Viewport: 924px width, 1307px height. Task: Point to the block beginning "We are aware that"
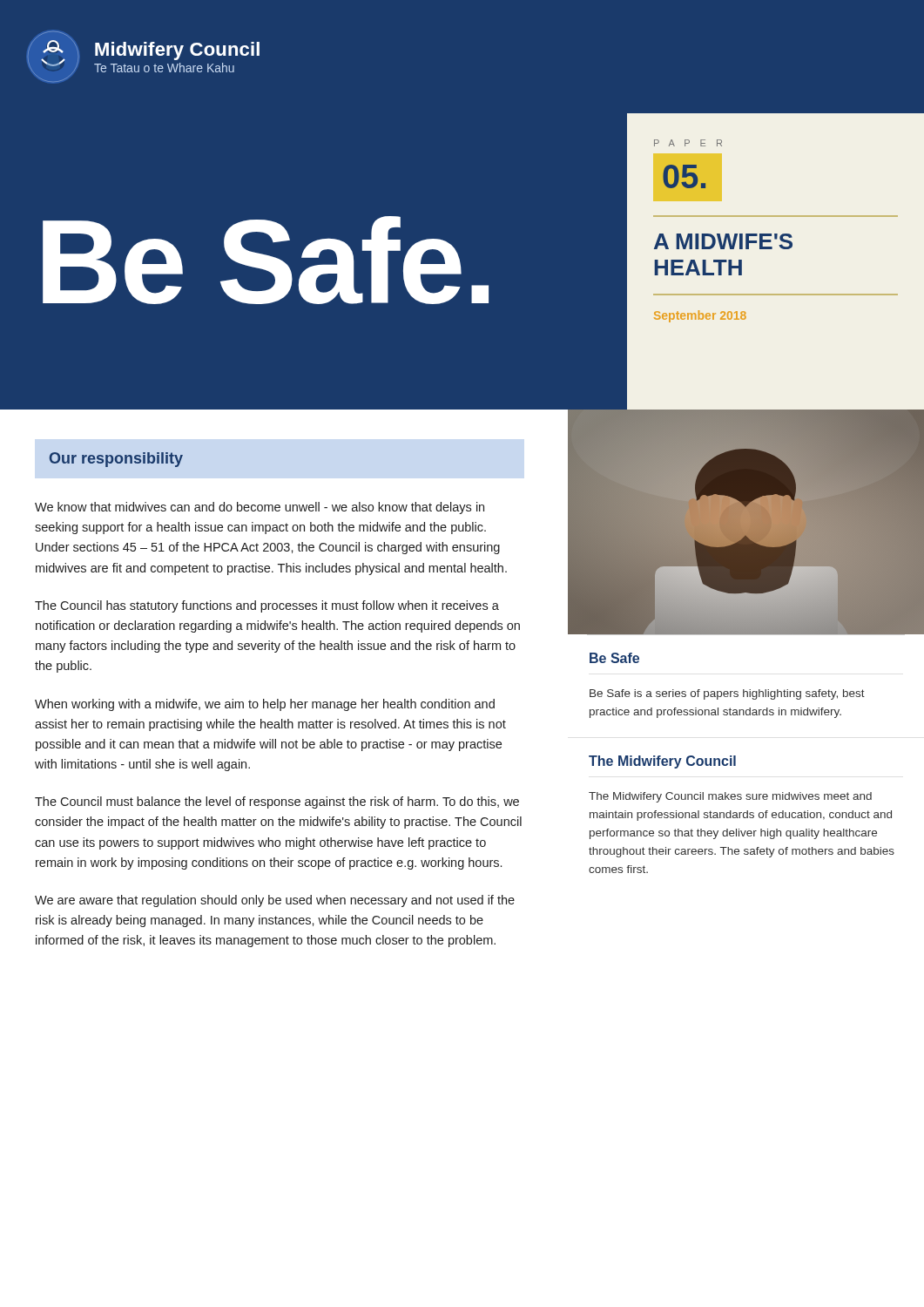coord(275,920)
